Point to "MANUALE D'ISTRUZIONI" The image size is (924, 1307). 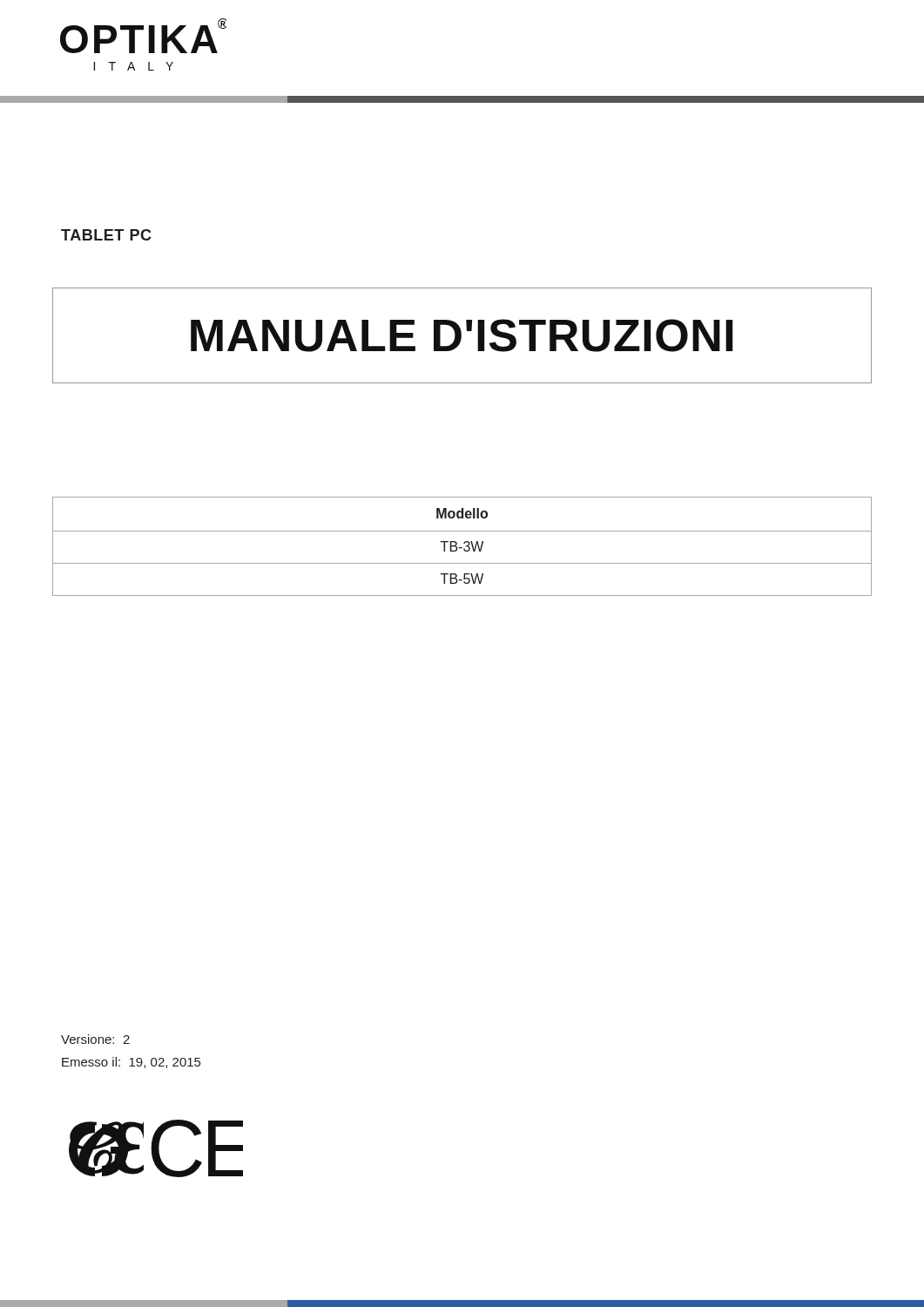click(x=462, y=336)
